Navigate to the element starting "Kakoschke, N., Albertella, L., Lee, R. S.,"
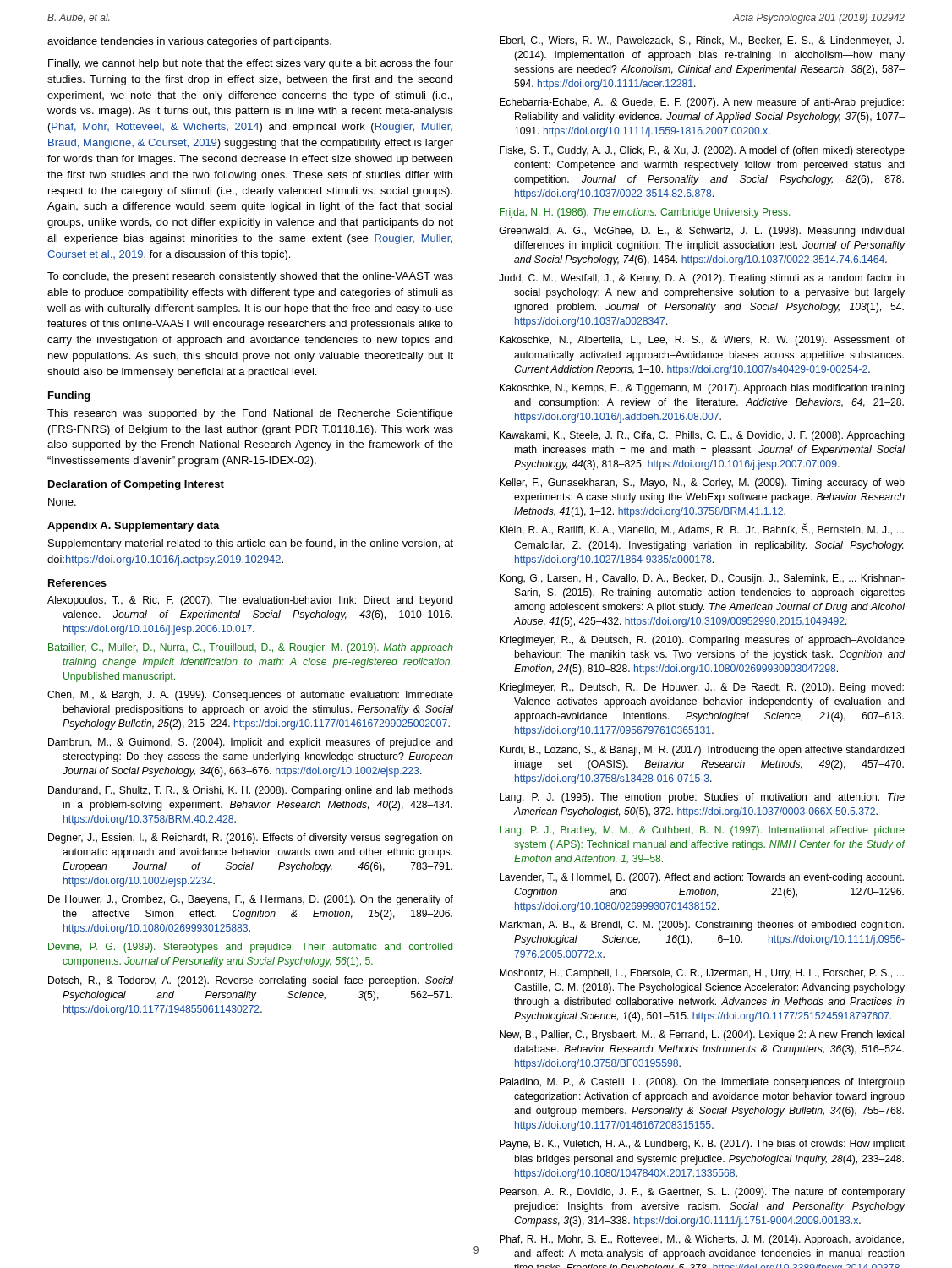 (x=702, y=355)
